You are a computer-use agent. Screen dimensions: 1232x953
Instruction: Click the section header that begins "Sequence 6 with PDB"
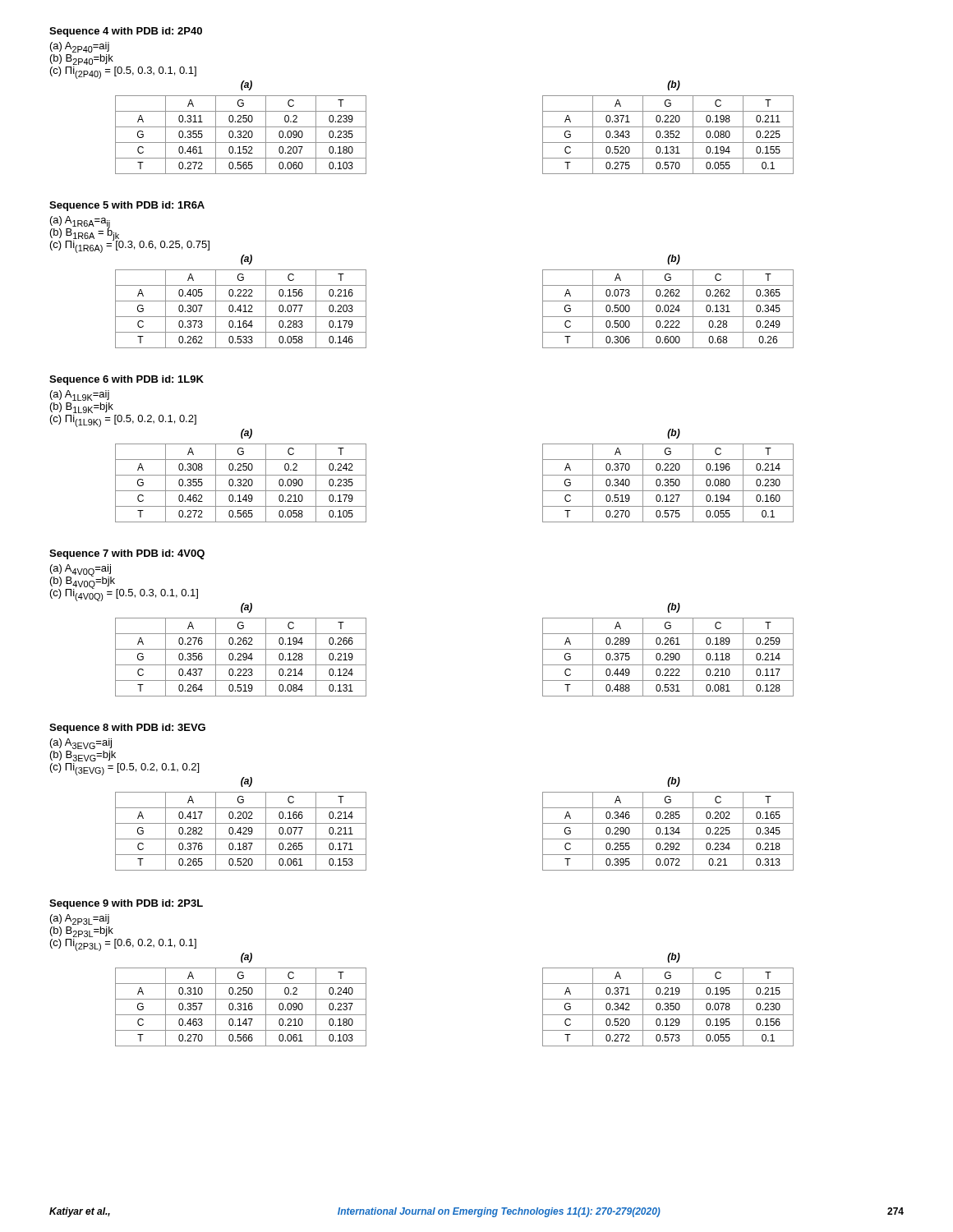click(x=126, y=379)
